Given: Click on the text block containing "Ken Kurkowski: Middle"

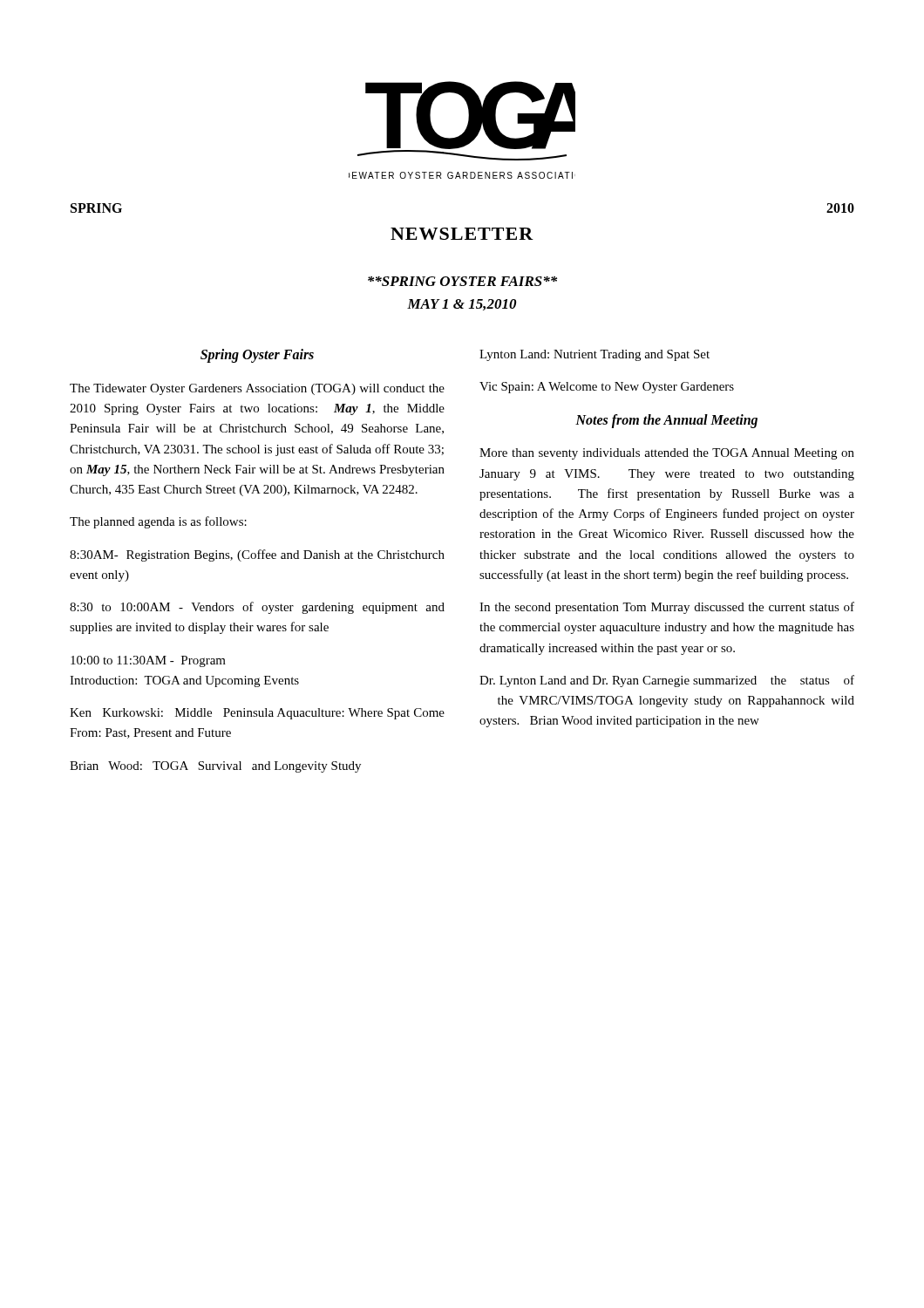Looking at the screenshot, I should pos(257,723).
